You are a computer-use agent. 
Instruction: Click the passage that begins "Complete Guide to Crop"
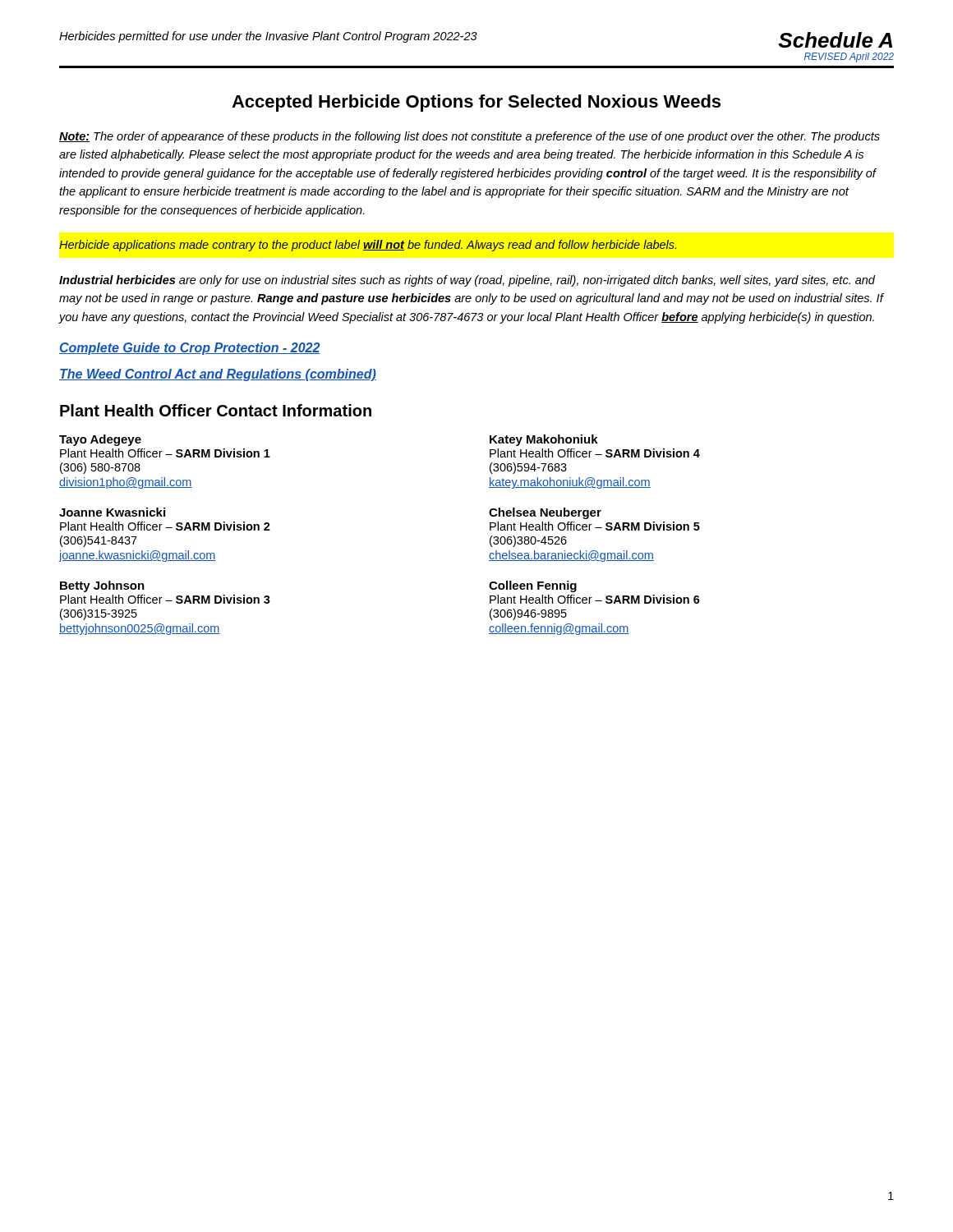click(x=190, y=348)
